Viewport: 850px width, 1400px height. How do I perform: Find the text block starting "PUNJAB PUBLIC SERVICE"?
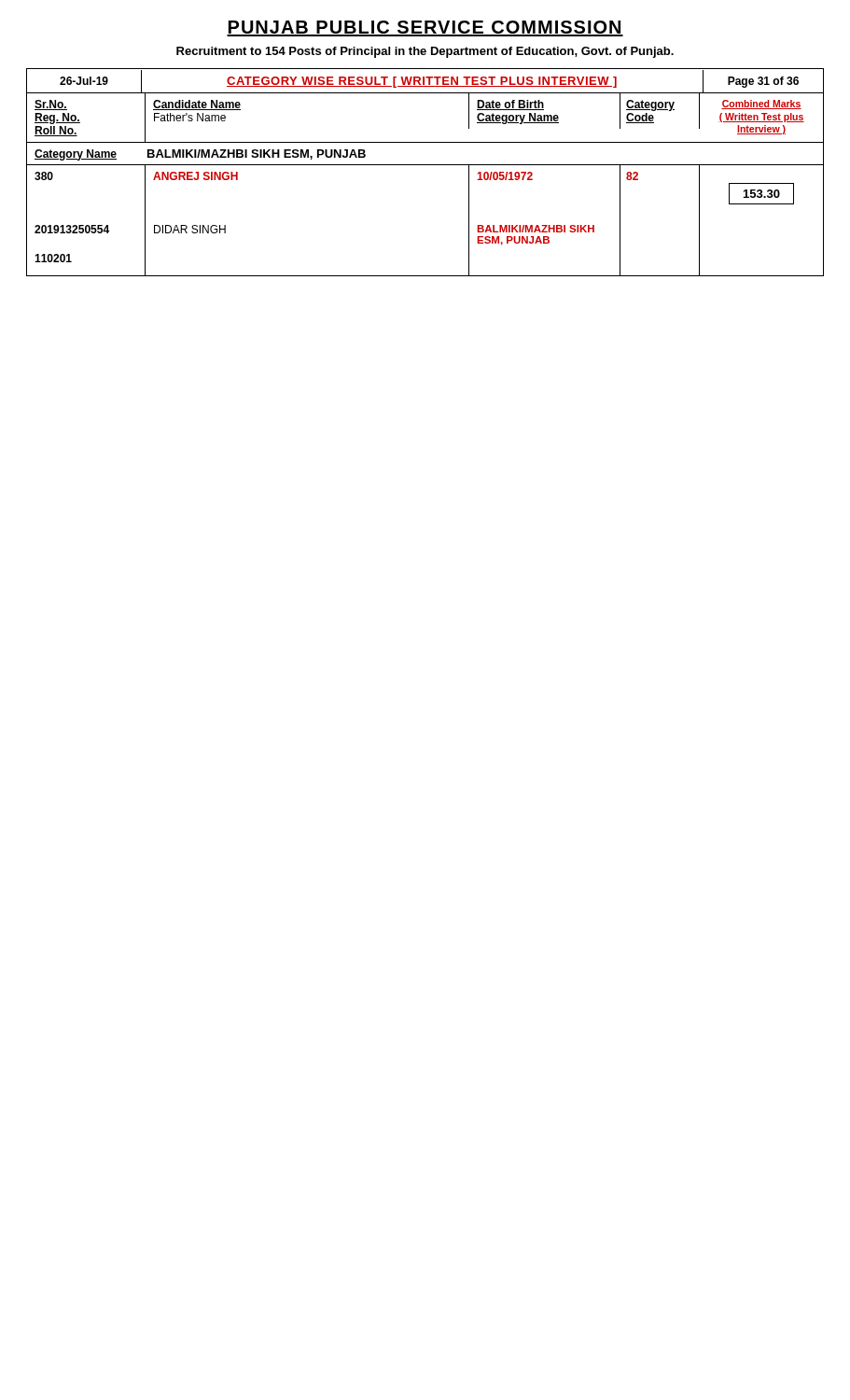[x=425, y=27]
